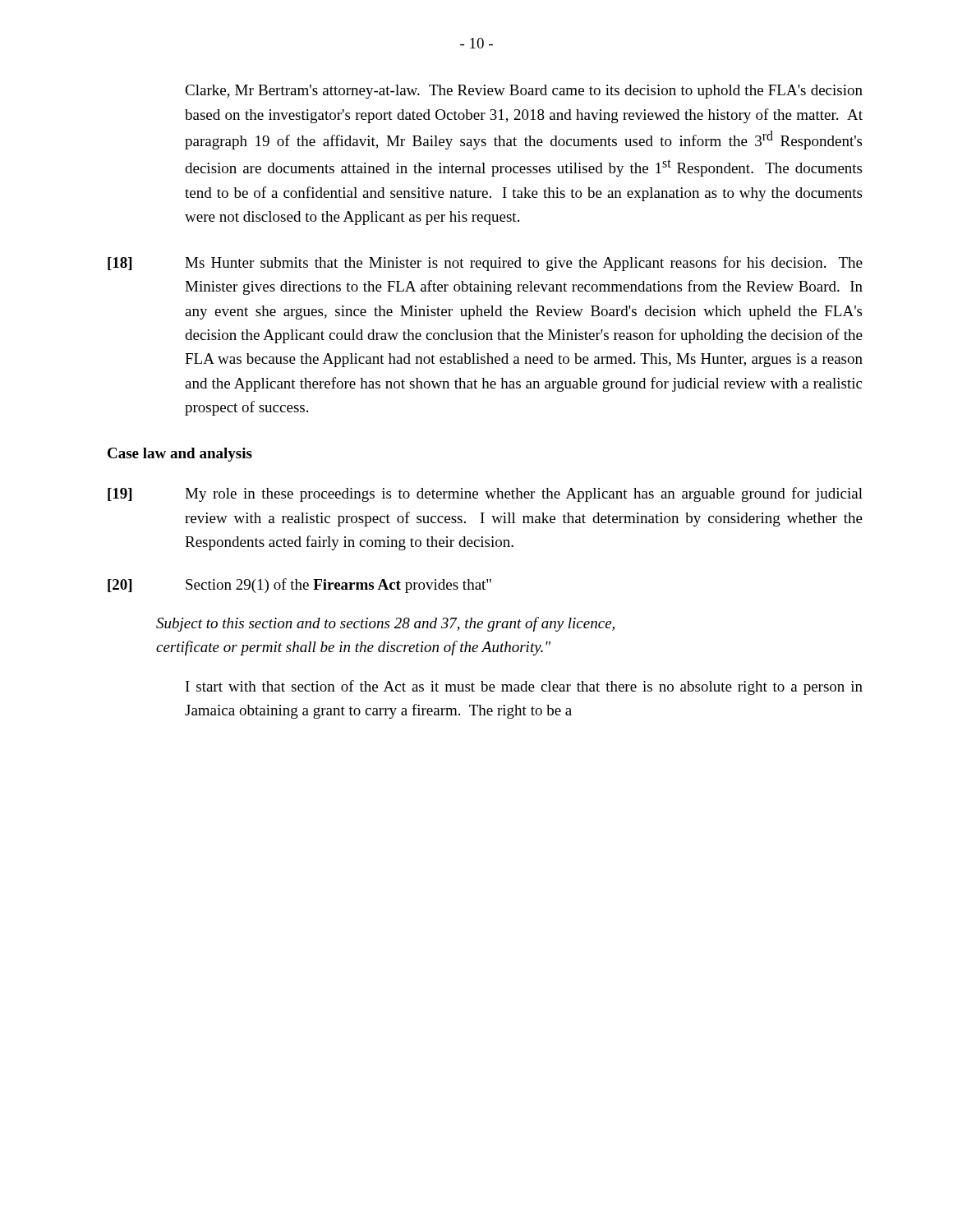Click on the block starting "[19] My role in these proceedings"
The height and width of the screenshot is (1232, 953).
coord(485,518)
